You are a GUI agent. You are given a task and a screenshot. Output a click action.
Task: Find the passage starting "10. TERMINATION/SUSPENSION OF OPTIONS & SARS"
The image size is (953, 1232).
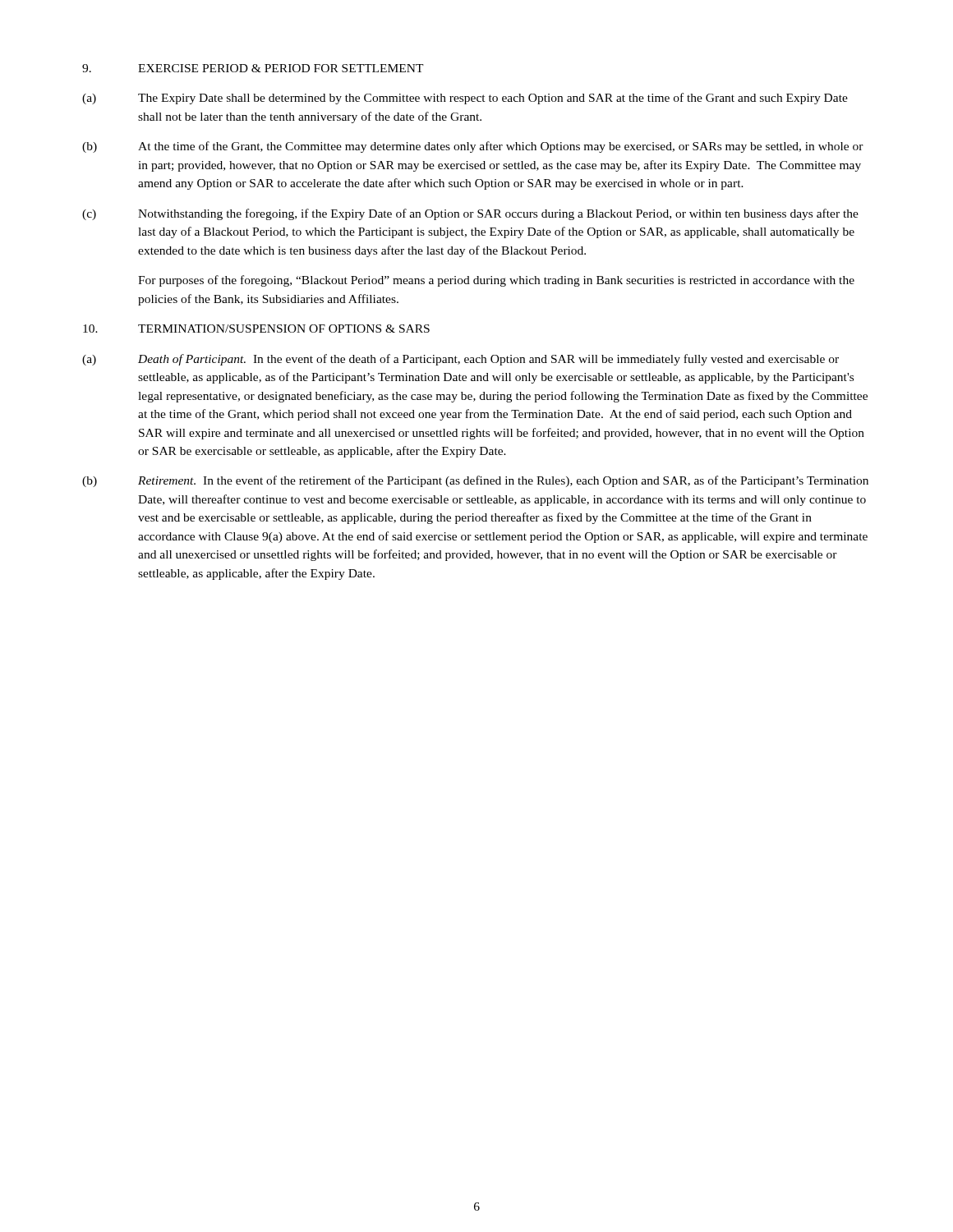click(256, 329)
